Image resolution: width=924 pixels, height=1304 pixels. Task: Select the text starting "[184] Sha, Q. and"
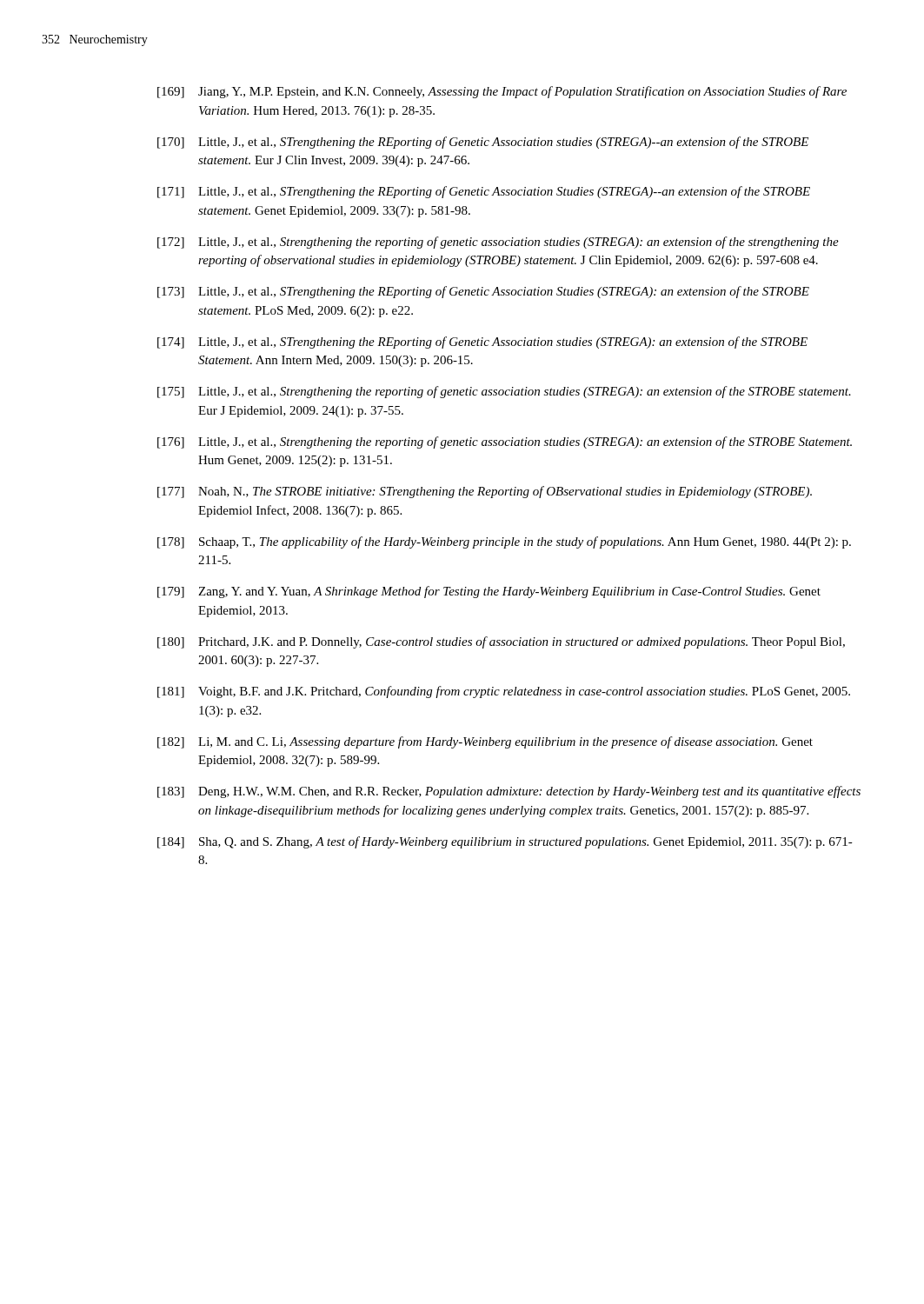pyautogui.click(x=509, y=851)
